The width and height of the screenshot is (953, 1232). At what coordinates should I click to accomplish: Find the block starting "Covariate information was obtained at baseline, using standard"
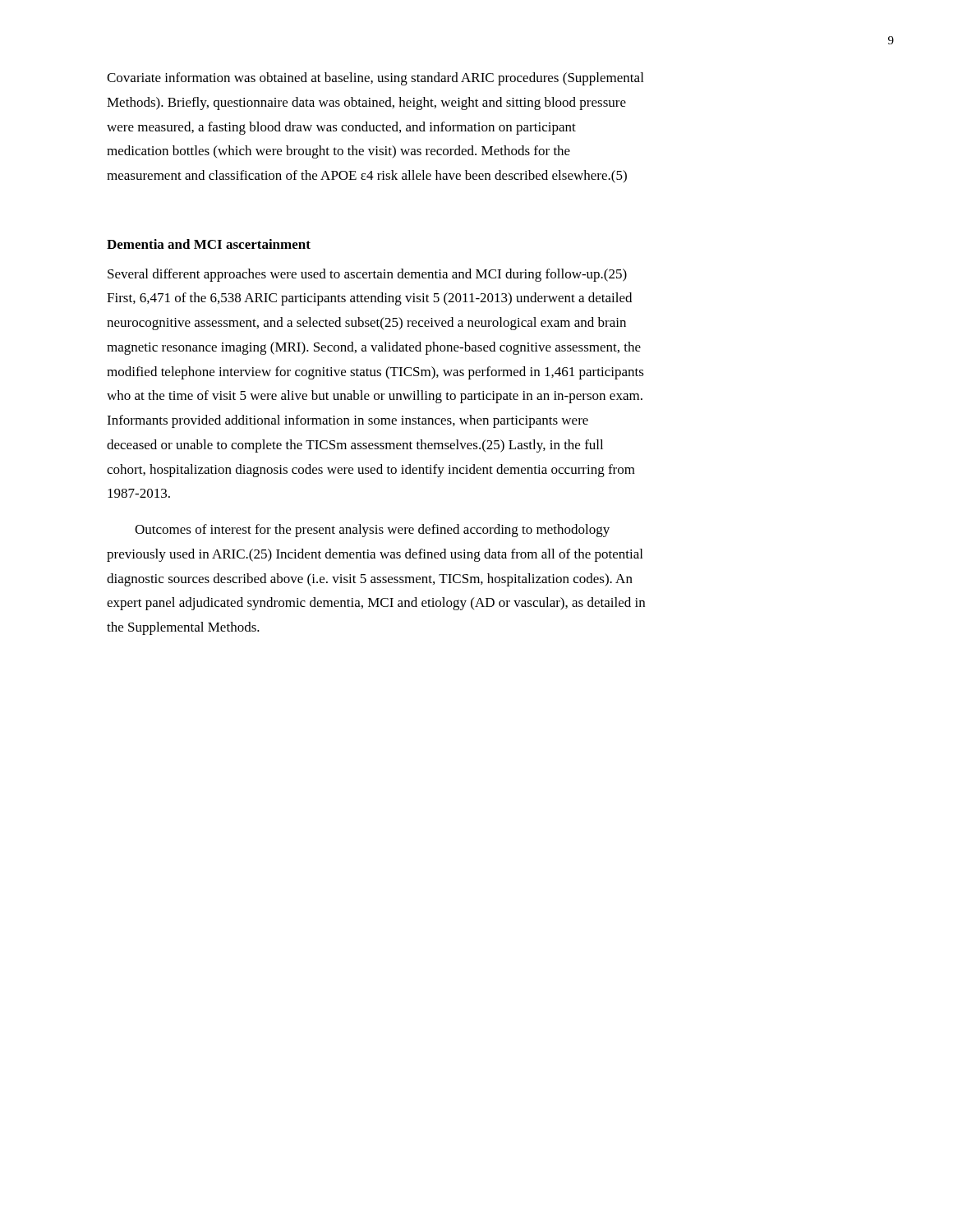point(485,127)
